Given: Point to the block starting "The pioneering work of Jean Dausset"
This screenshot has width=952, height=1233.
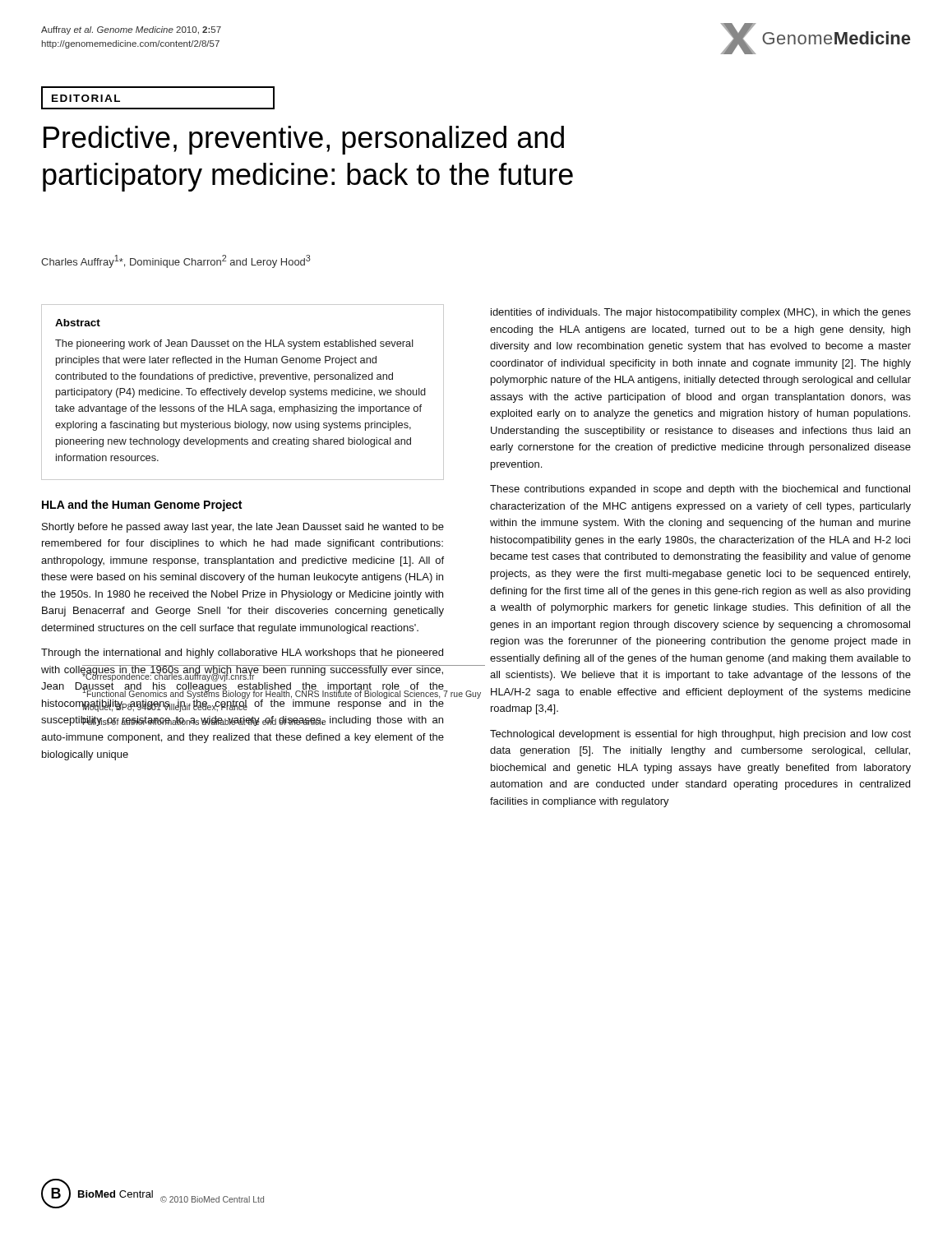Looking at the screenshot, I should coord(241,400).
